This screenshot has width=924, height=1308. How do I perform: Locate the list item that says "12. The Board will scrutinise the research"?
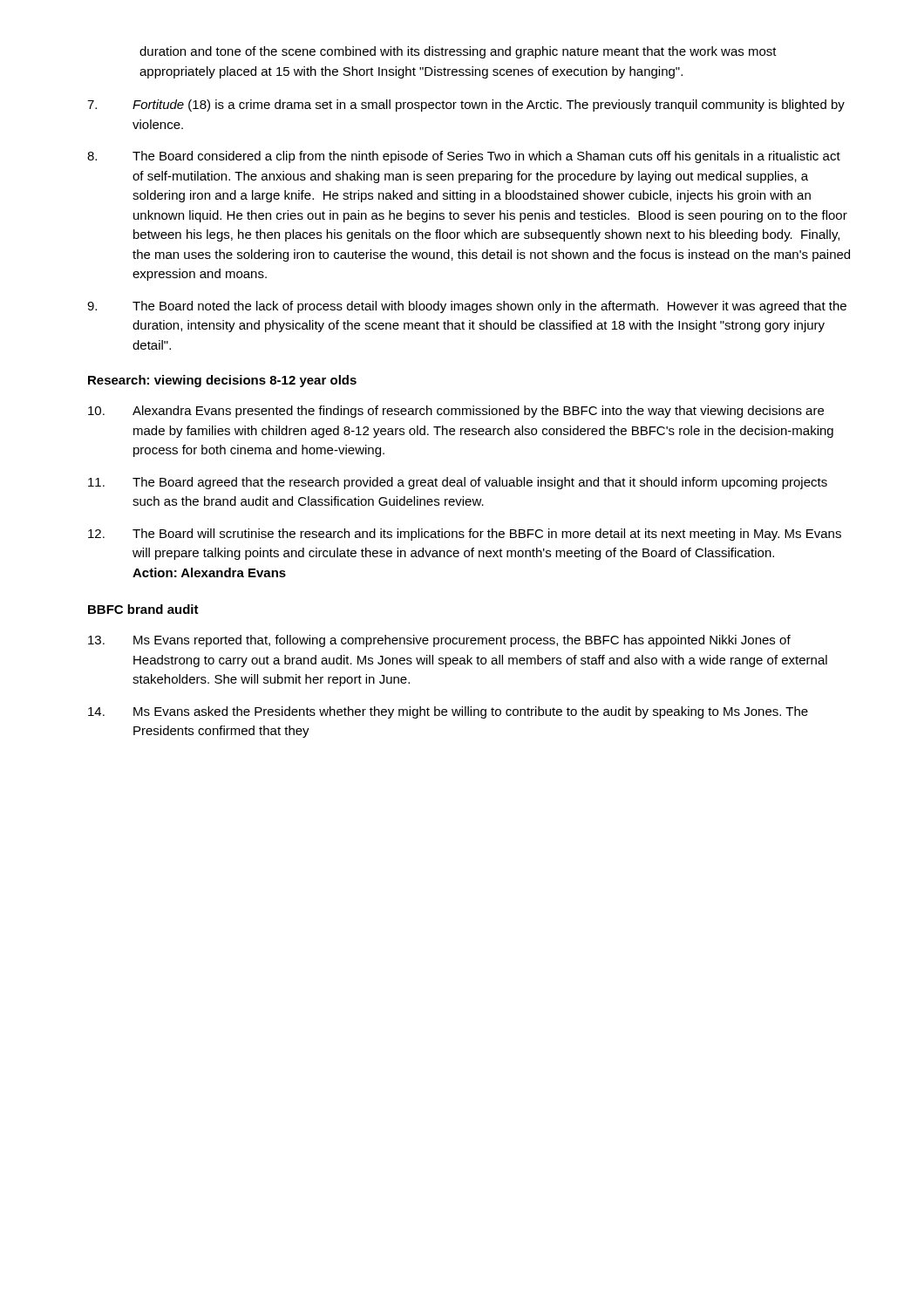(471, 553)
